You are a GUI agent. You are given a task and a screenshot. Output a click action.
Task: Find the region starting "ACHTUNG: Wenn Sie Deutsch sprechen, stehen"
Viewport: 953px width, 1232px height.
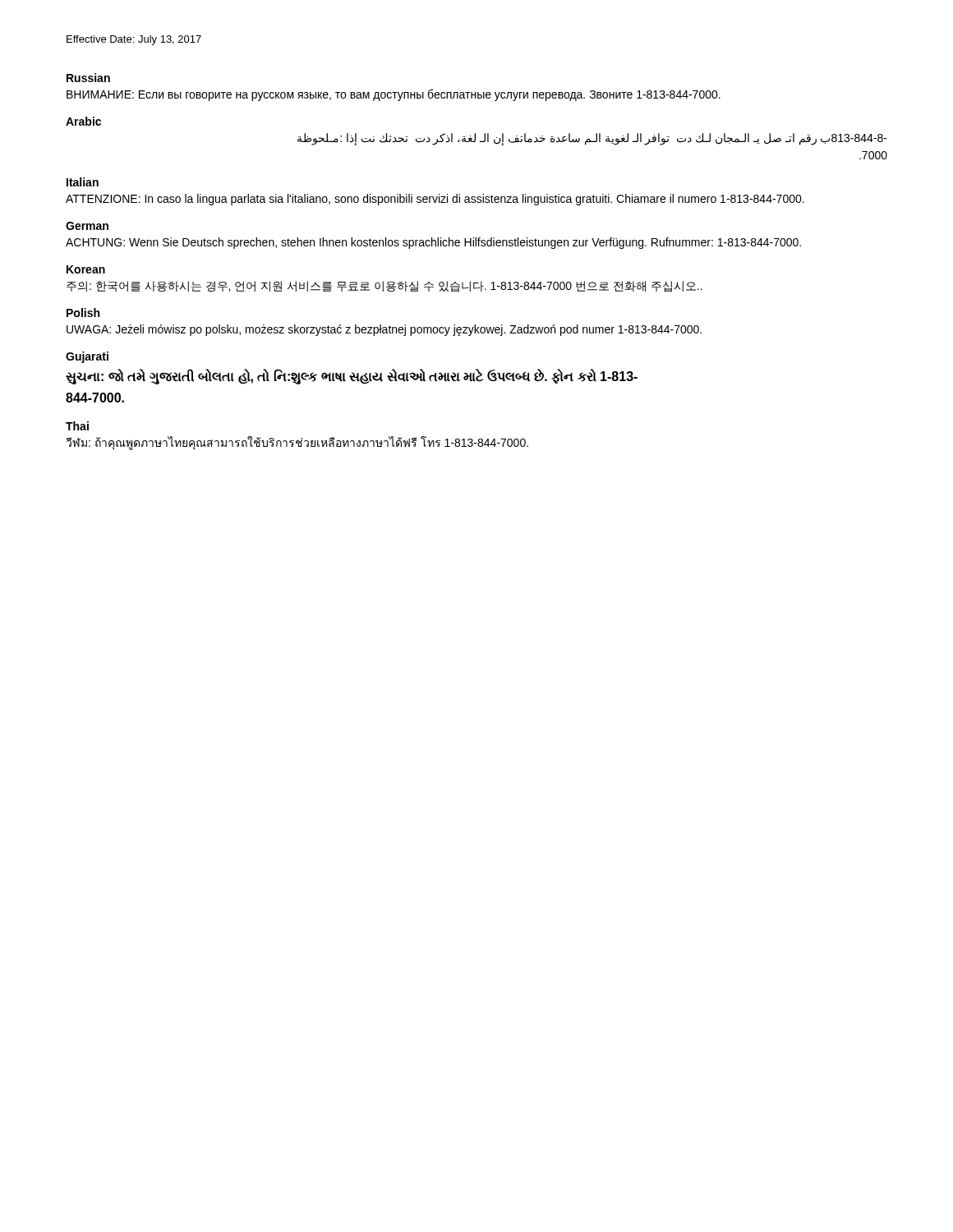(x=434, y=242)
